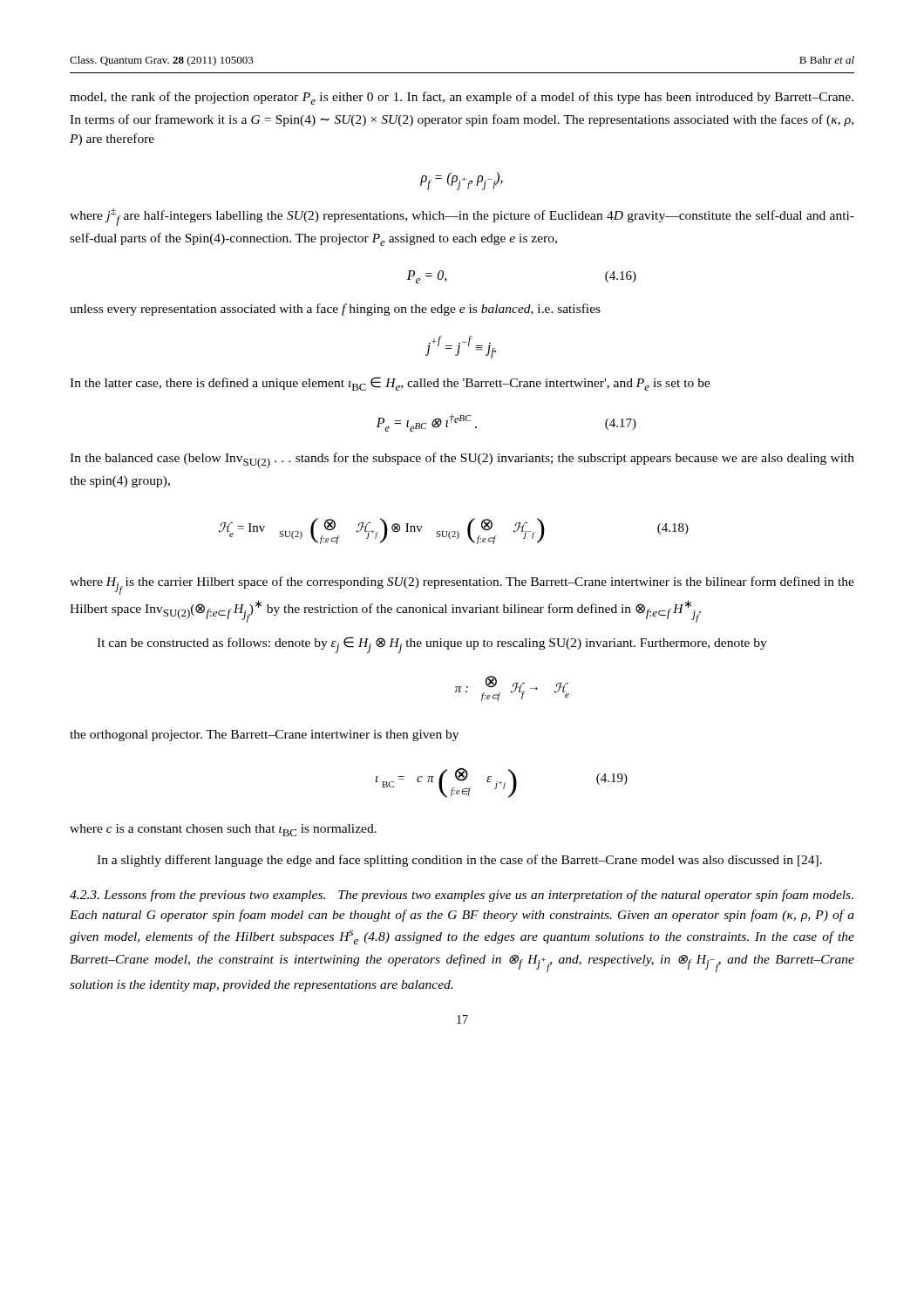Select the formula that reads "ρf = (ρj+f, ρj−f),"
924x1308 pixels.
pyautogui.click(x=462, y=176)
